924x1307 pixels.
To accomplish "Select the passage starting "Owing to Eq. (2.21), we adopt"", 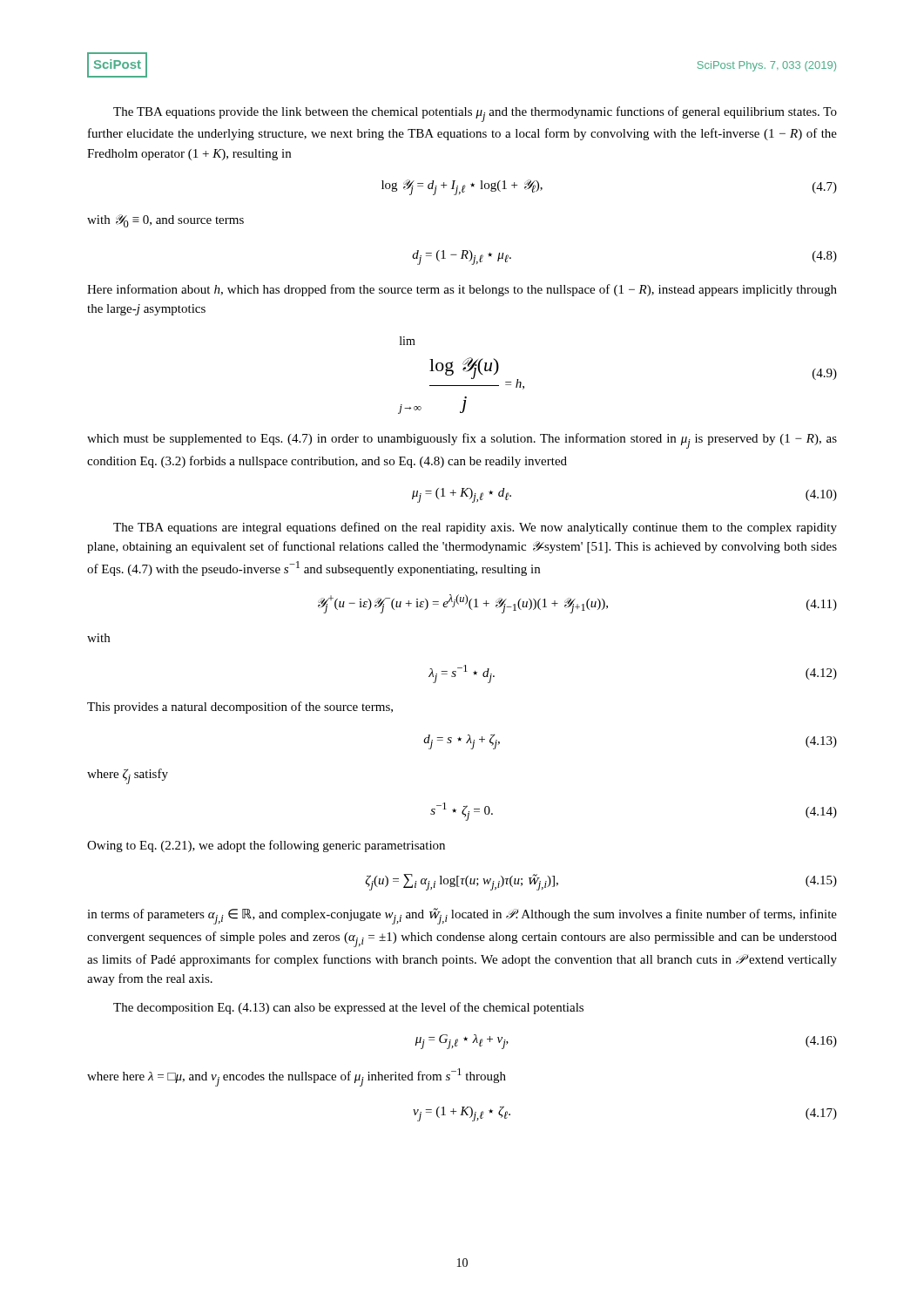I will click(266, 845).
